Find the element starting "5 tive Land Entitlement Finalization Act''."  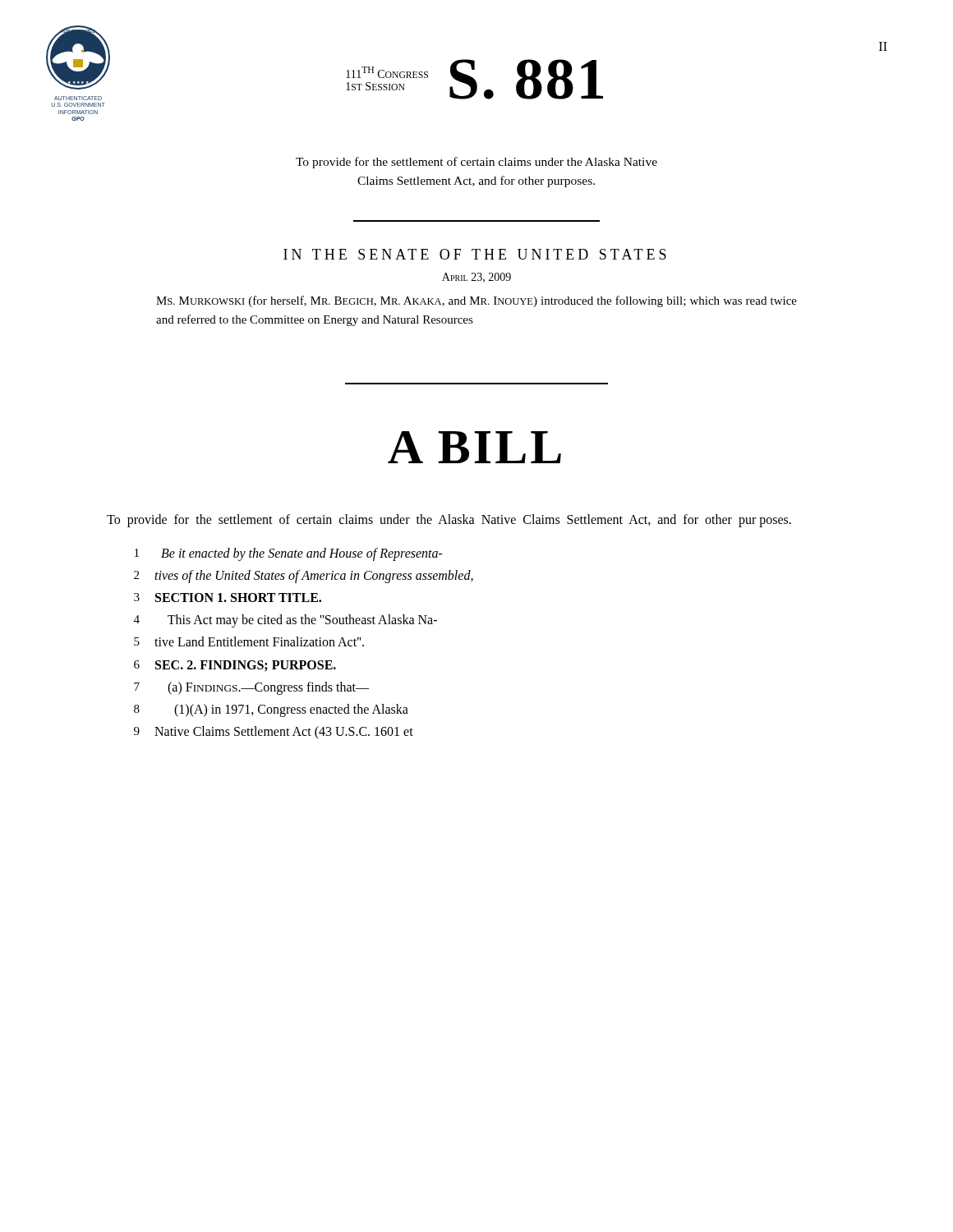249,641
